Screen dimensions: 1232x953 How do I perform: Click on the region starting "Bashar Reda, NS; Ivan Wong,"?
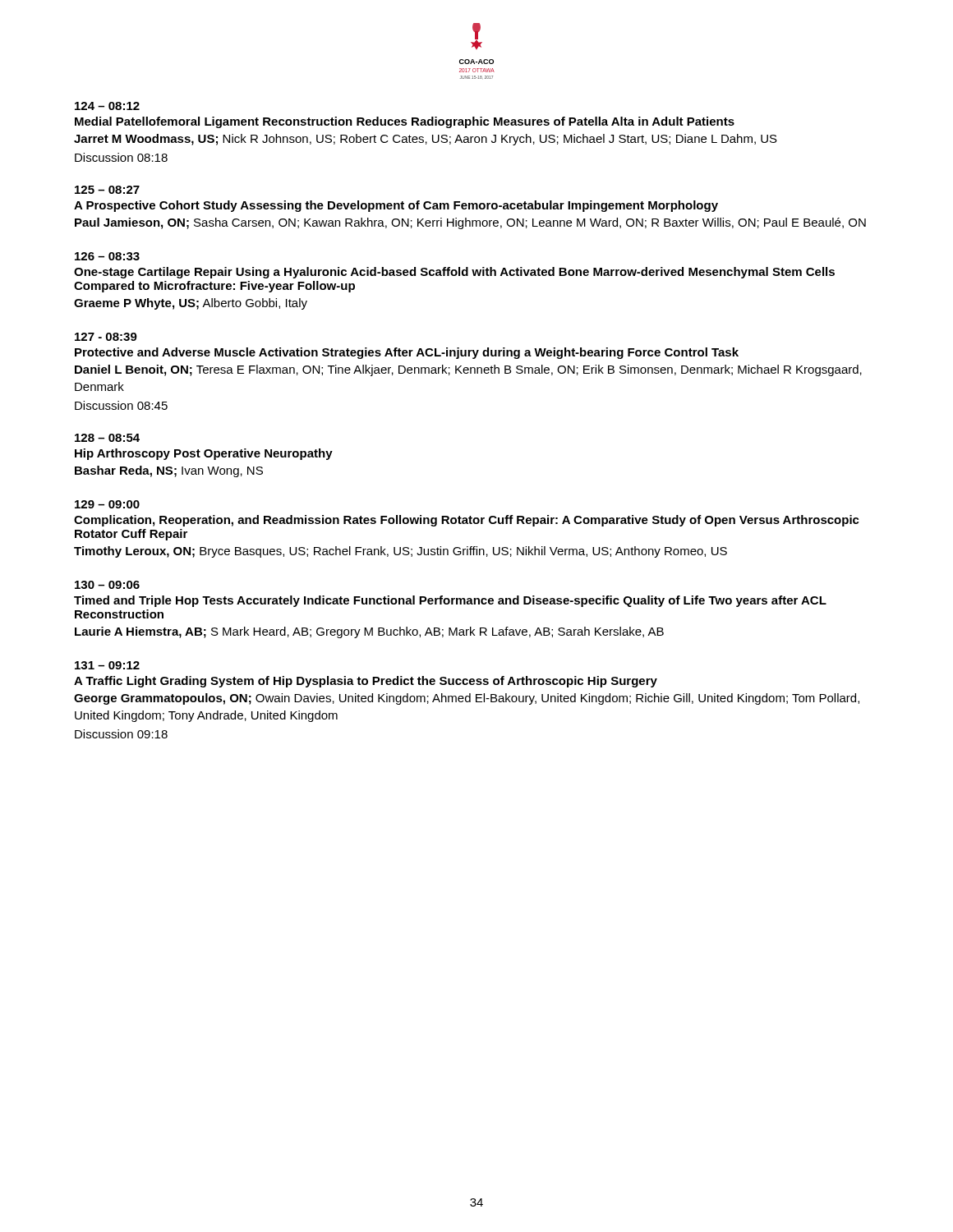click(169, 470)
